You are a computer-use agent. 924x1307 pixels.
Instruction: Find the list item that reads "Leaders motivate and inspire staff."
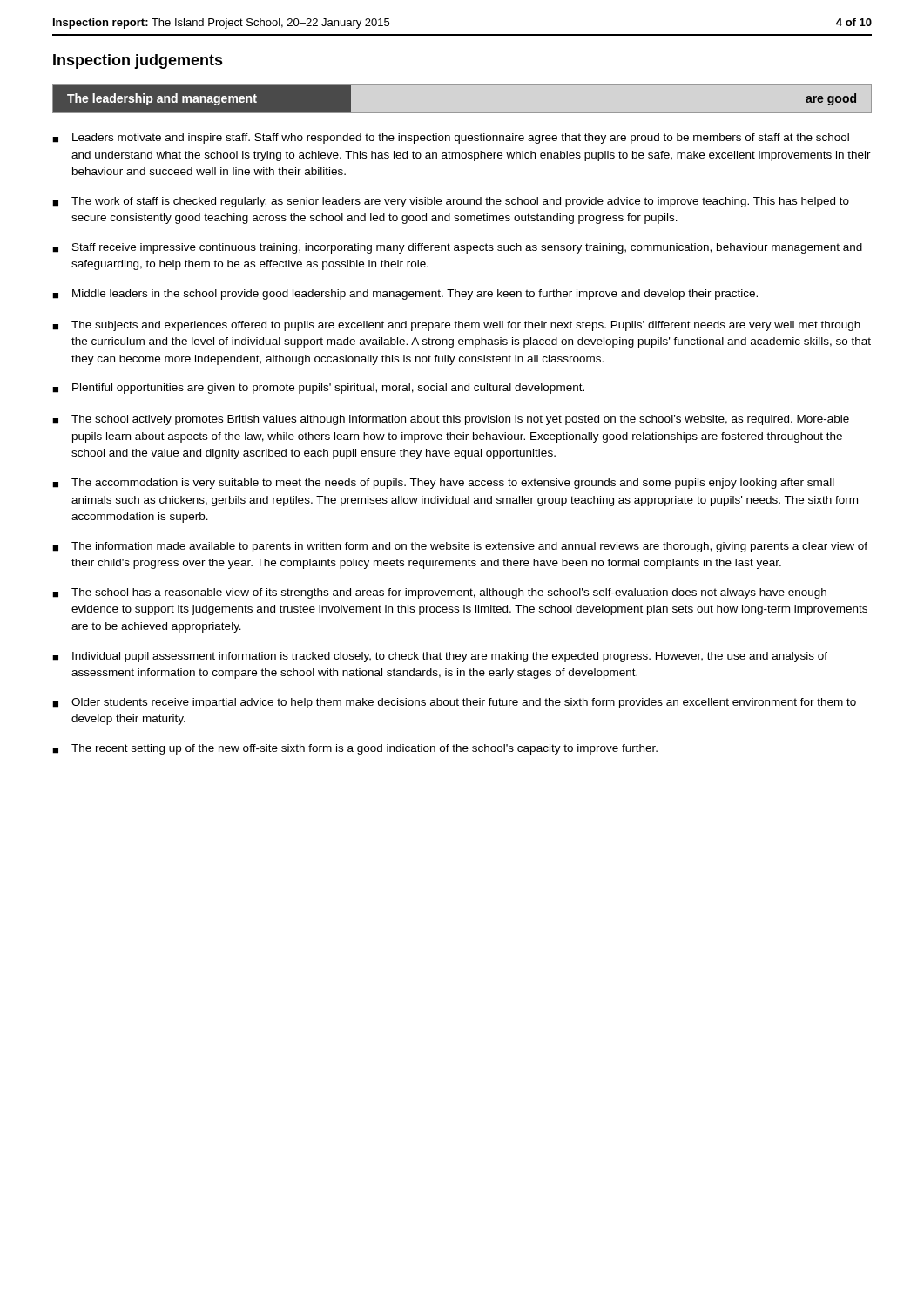coord(462,155)
